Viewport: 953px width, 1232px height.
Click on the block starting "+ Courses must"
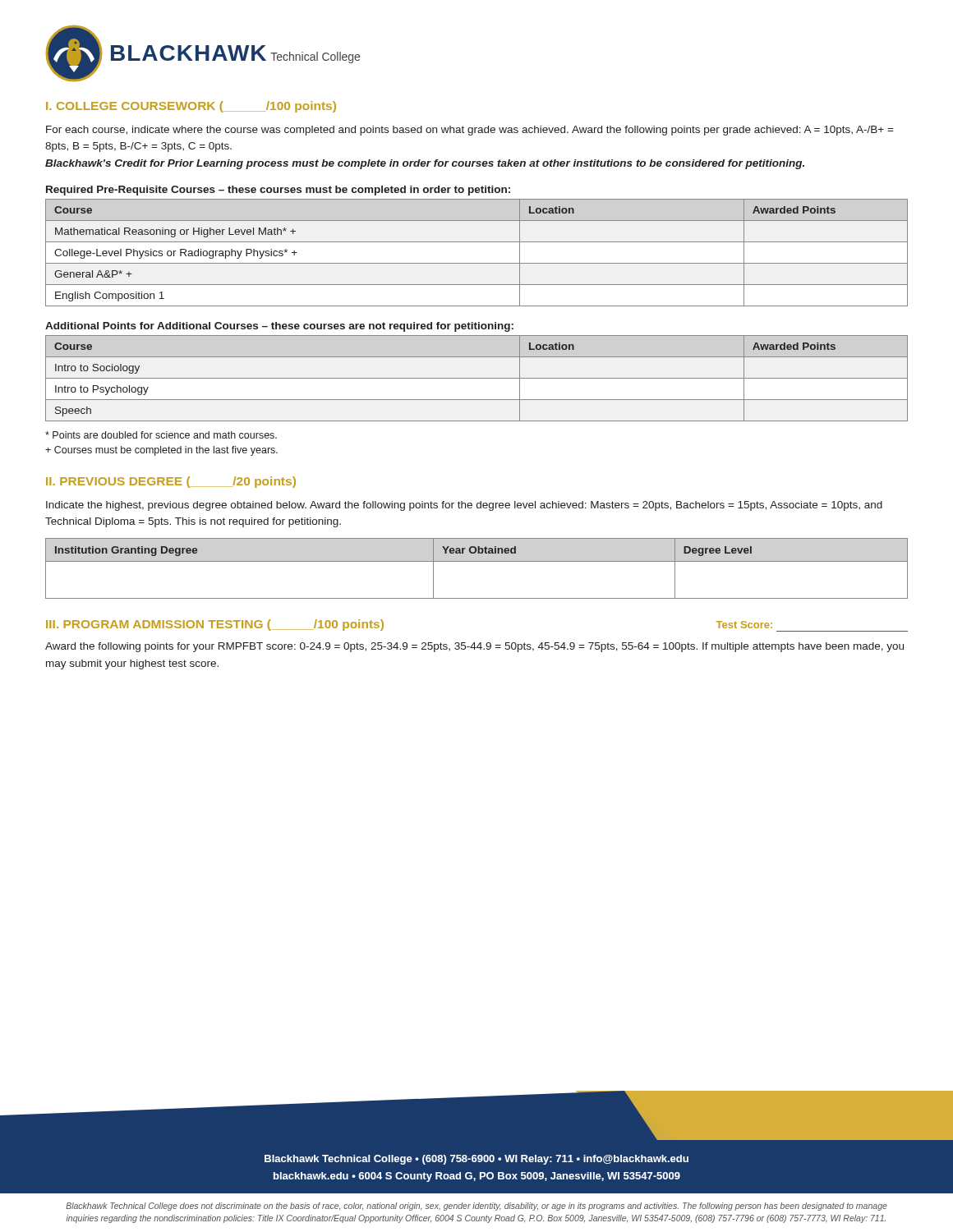pos(162,450)
